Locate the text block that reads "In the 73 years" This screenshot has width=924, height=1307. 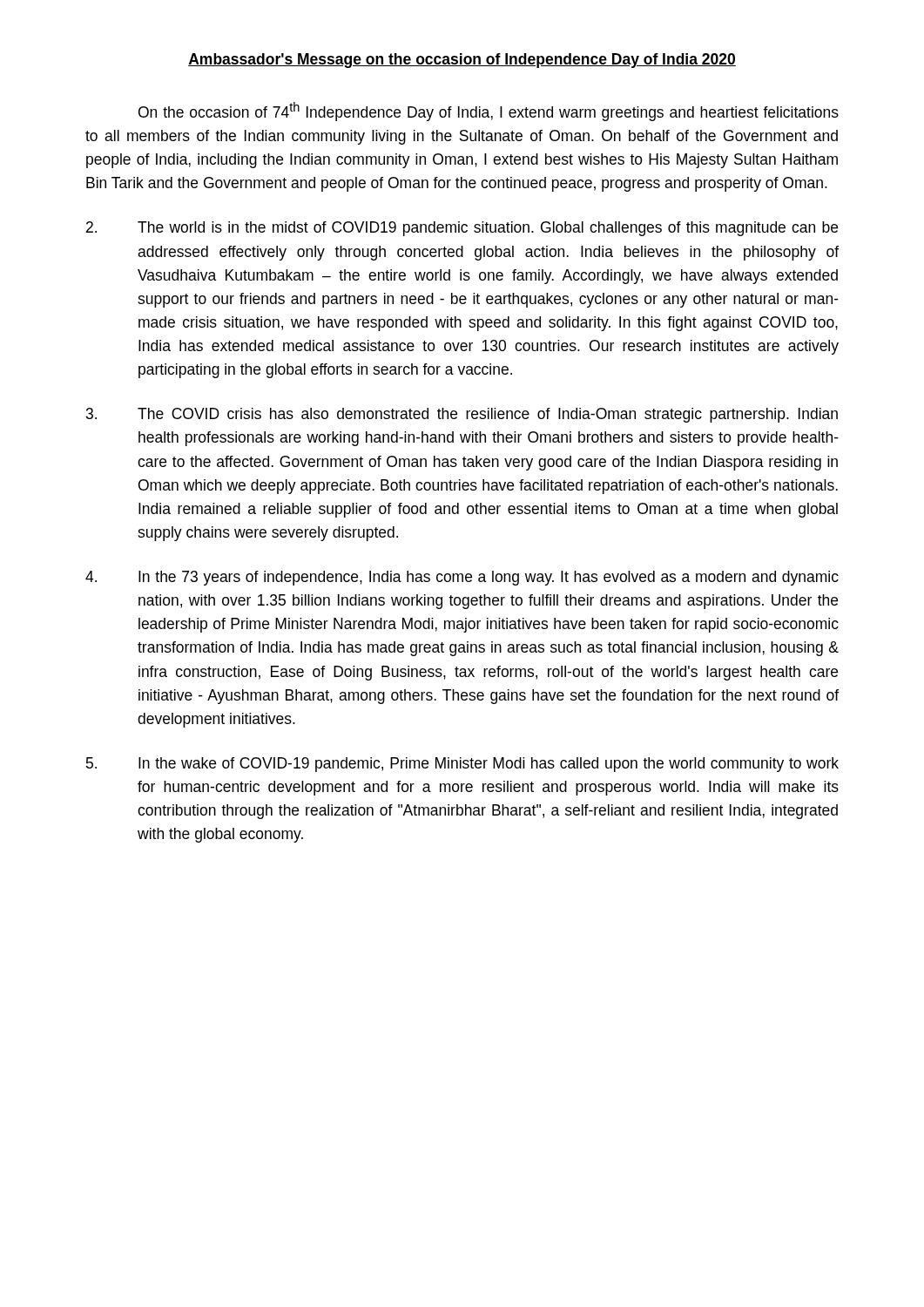(x=462, y=648)
